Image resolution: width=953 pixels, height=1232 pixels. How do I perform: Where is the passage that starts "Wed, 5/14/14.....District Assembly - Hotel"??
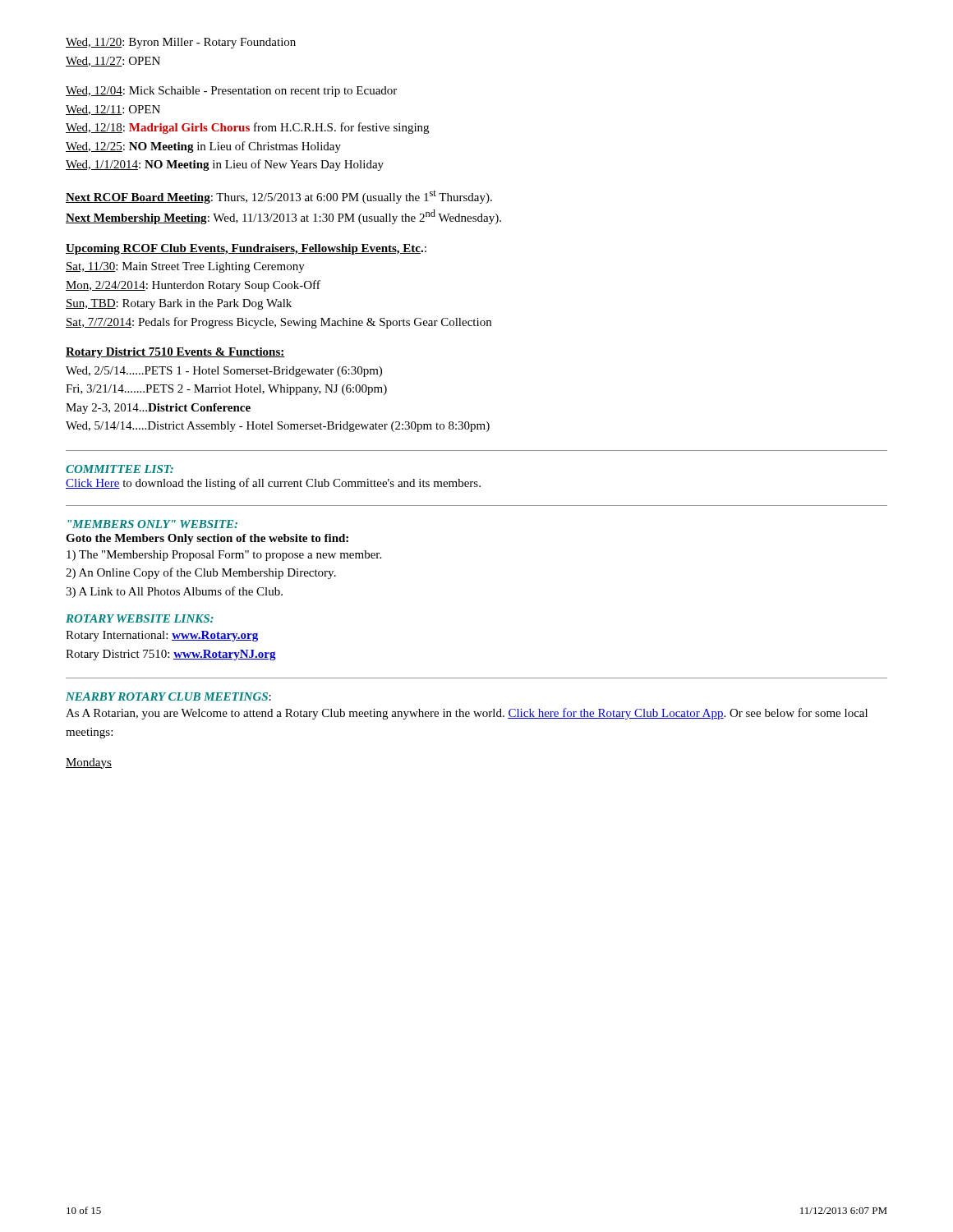pyautogui.click(x=278, y=425)
